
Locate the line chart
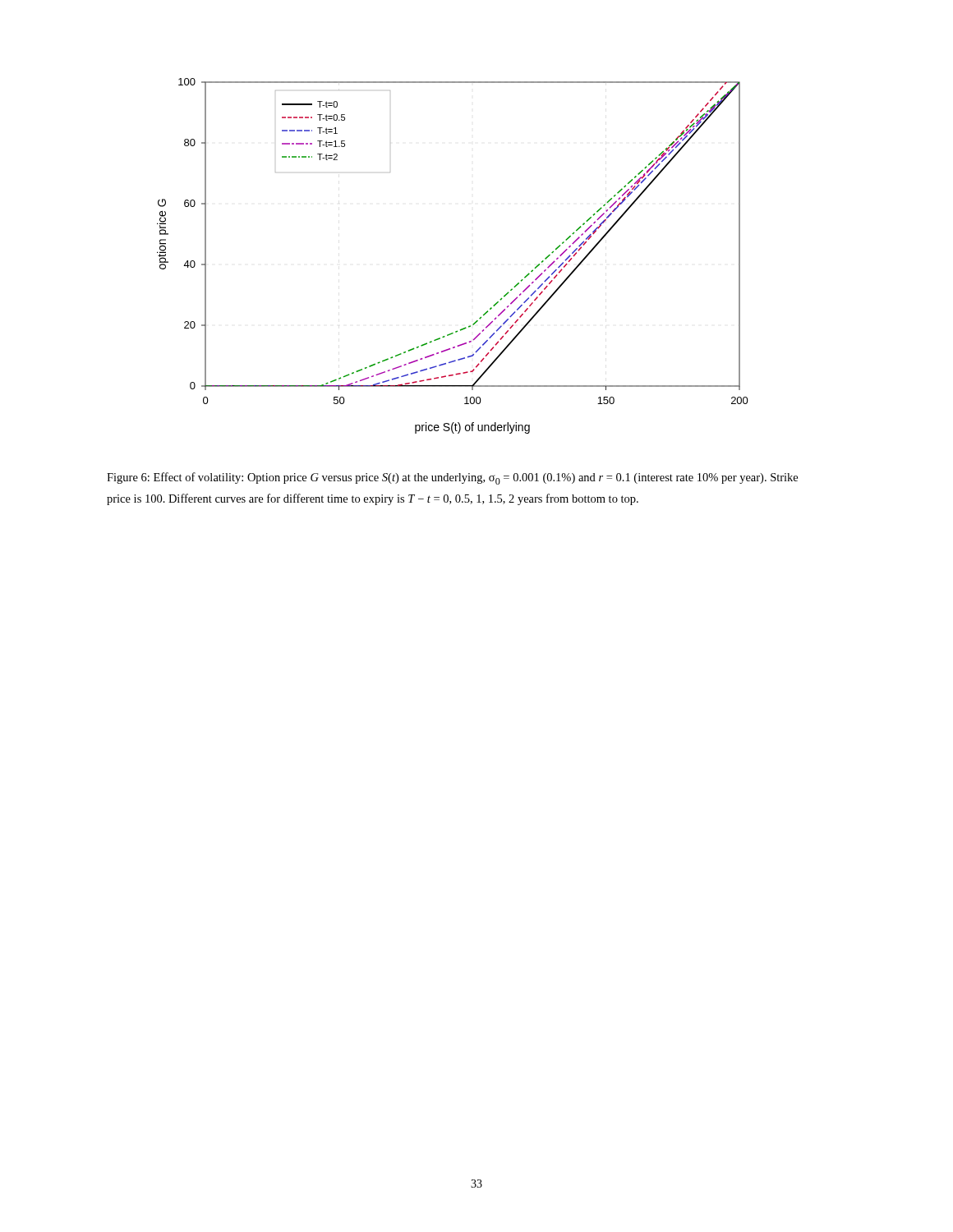[468, 260]
